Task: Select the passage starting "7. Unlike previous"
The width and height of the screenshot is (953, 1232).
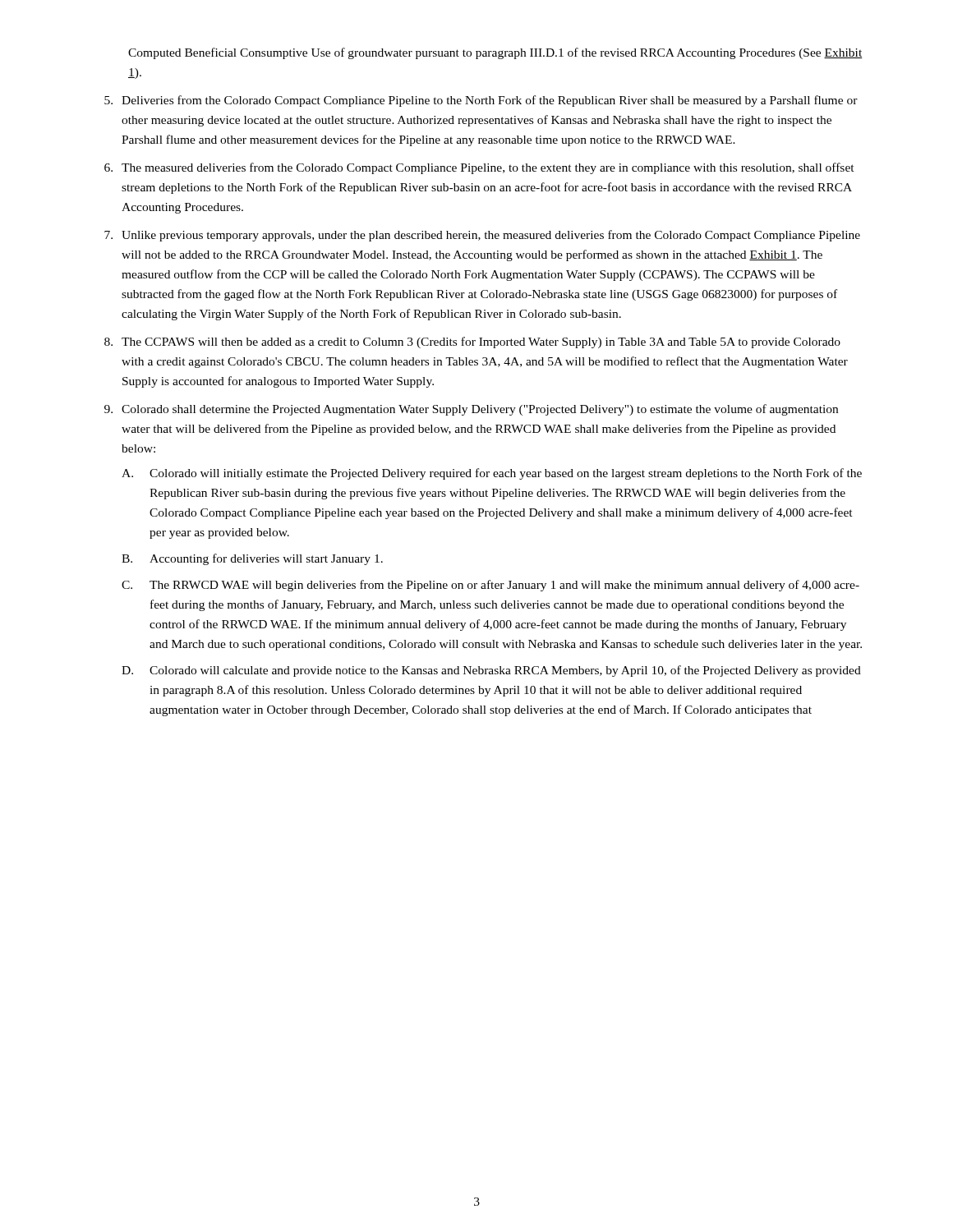Action: click(x=476, y=274)
